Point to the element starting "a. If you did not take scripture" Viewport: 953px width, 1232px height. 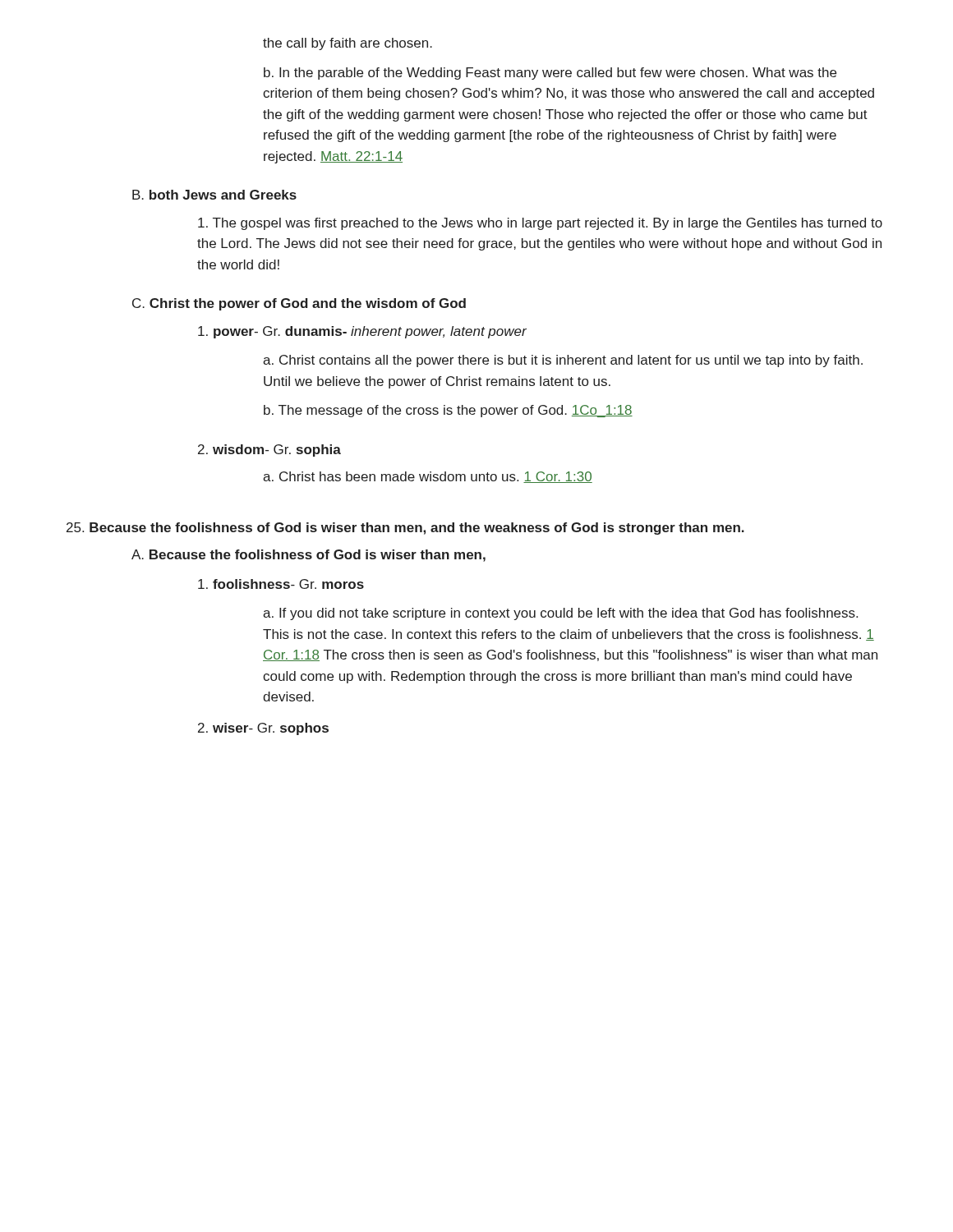[x=571, y=655]
